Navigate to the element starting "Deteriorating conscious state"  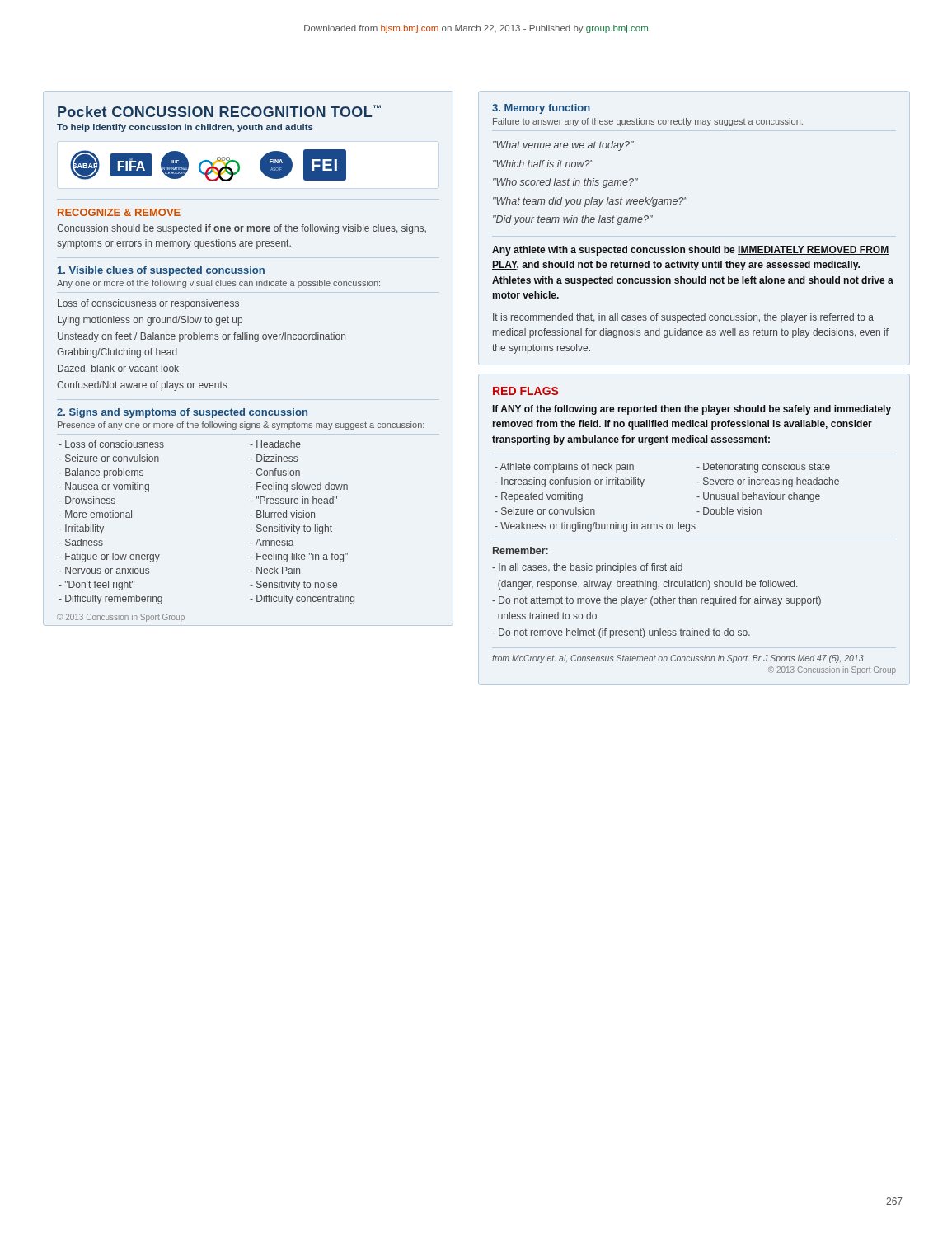pos(763,467)
